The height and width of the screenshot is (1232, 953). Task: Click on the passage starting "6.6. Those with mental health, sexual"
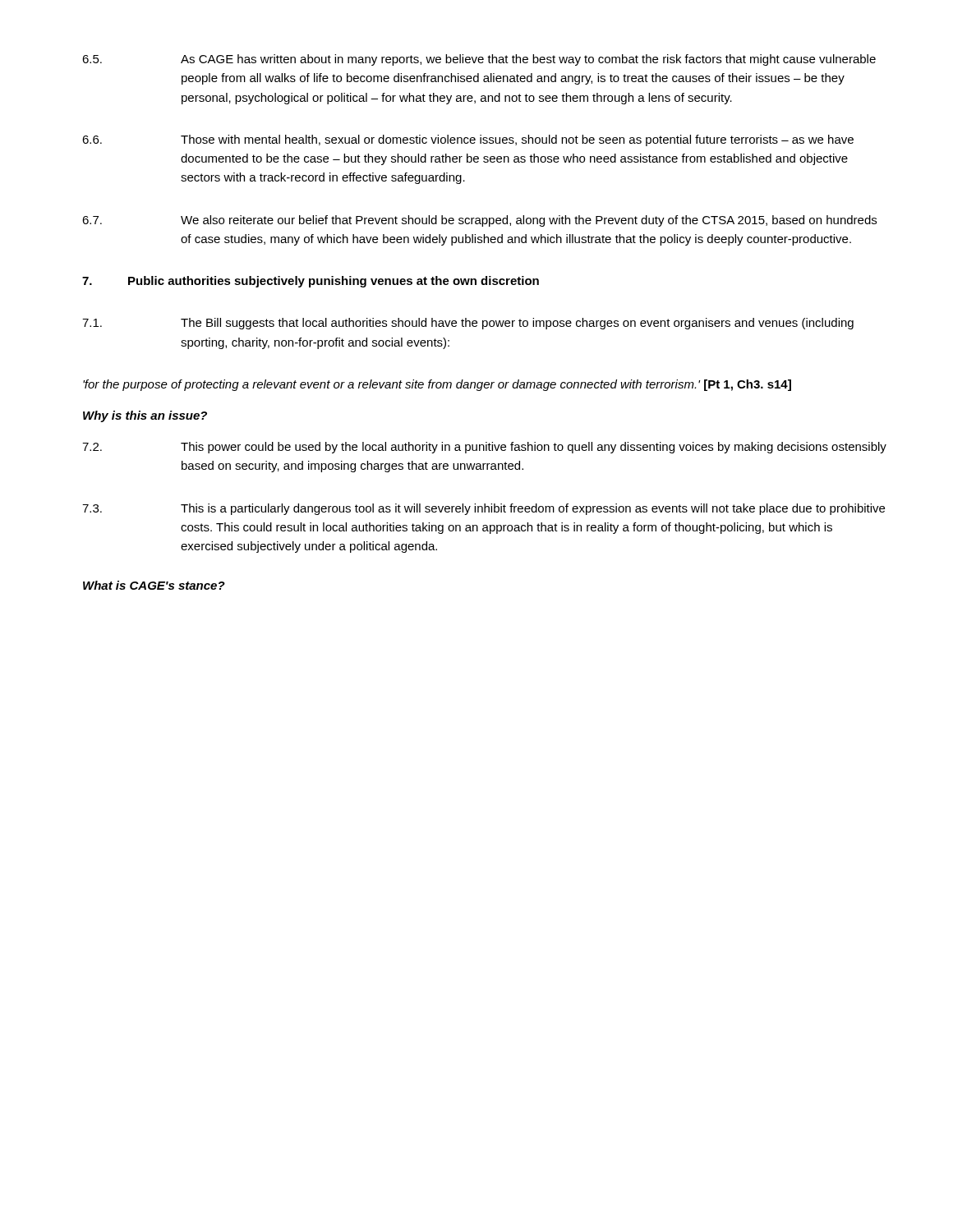(485, 158)
